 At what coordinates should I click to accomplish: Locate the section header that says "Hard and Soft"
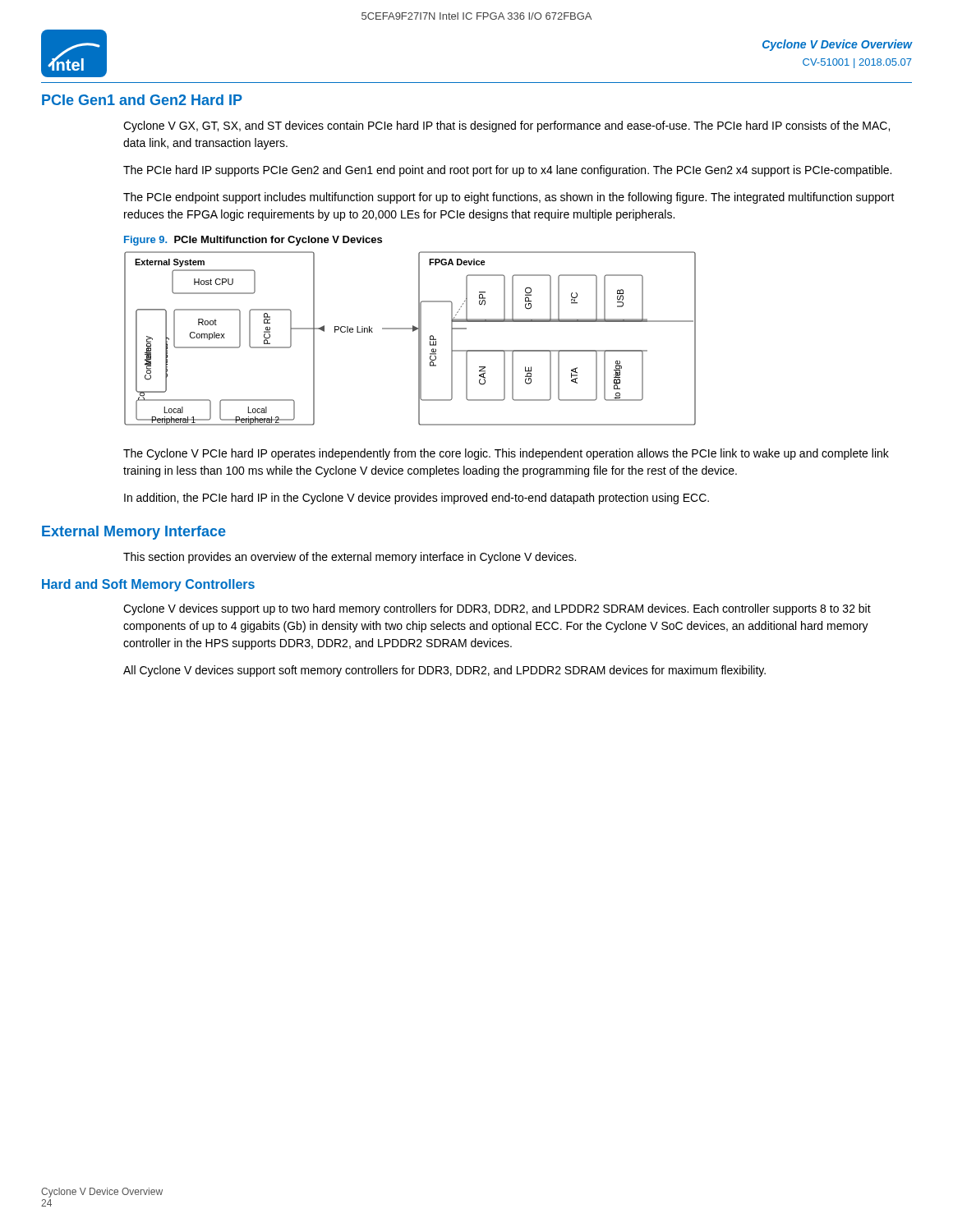(148, 584)
